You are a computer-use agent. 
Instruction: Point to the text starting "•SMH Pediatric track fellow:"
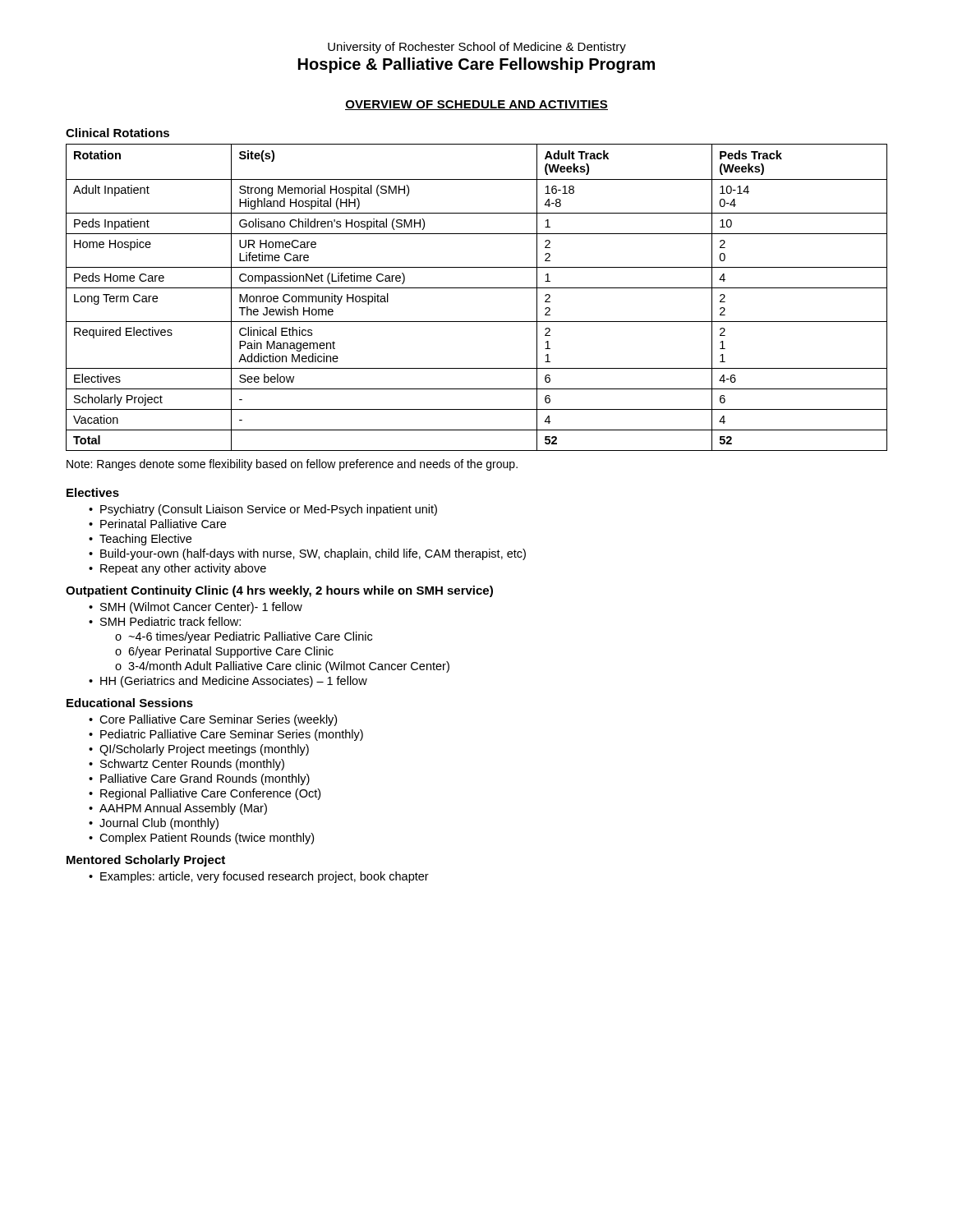[x=165, y=622]
